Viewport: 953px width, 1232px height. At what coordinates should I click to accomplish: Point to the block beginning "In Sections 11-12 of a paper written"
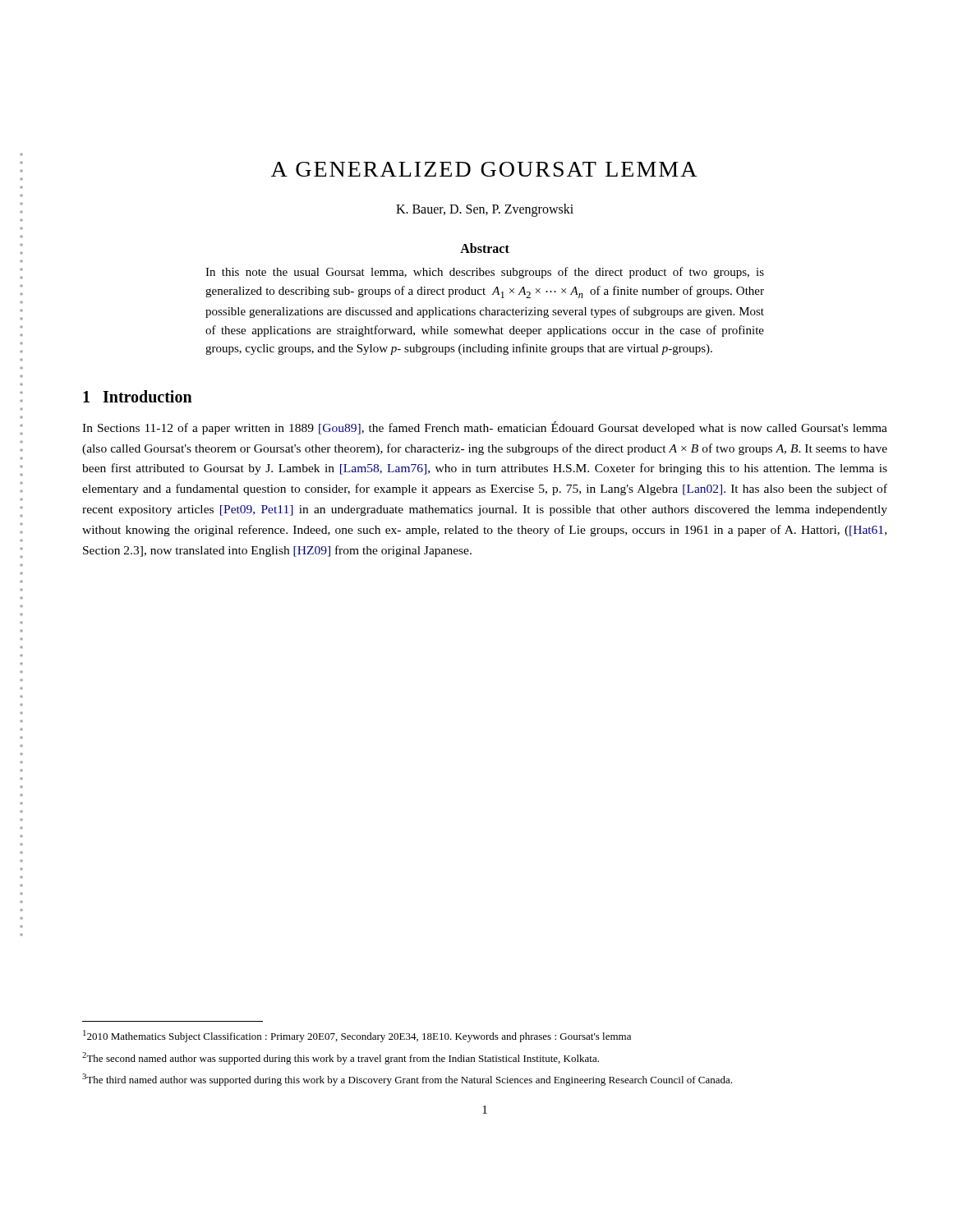pyautogui.click(x=485, y=488)
